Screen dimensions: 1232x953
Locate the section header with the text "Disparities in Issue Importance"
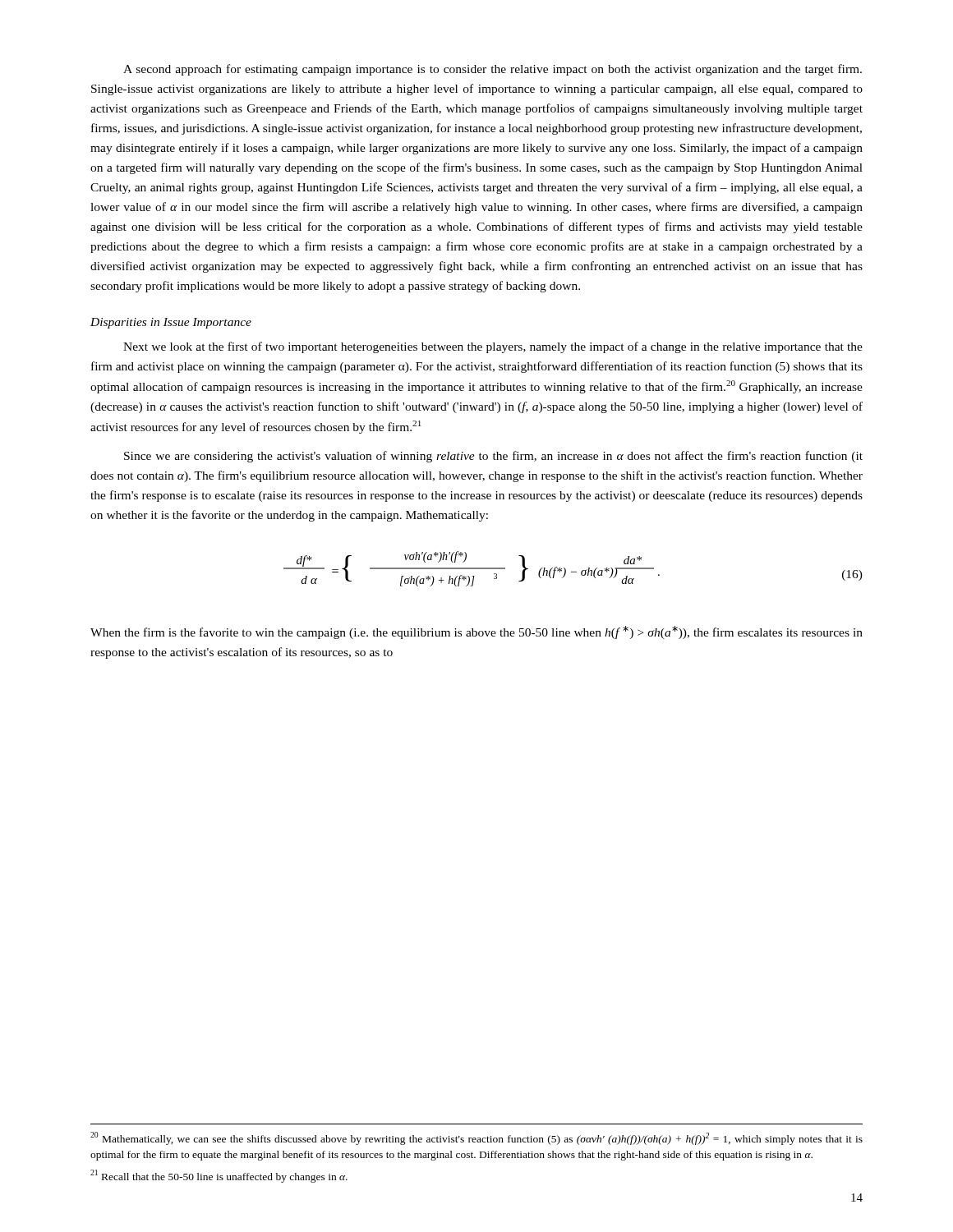coord(171,322)
